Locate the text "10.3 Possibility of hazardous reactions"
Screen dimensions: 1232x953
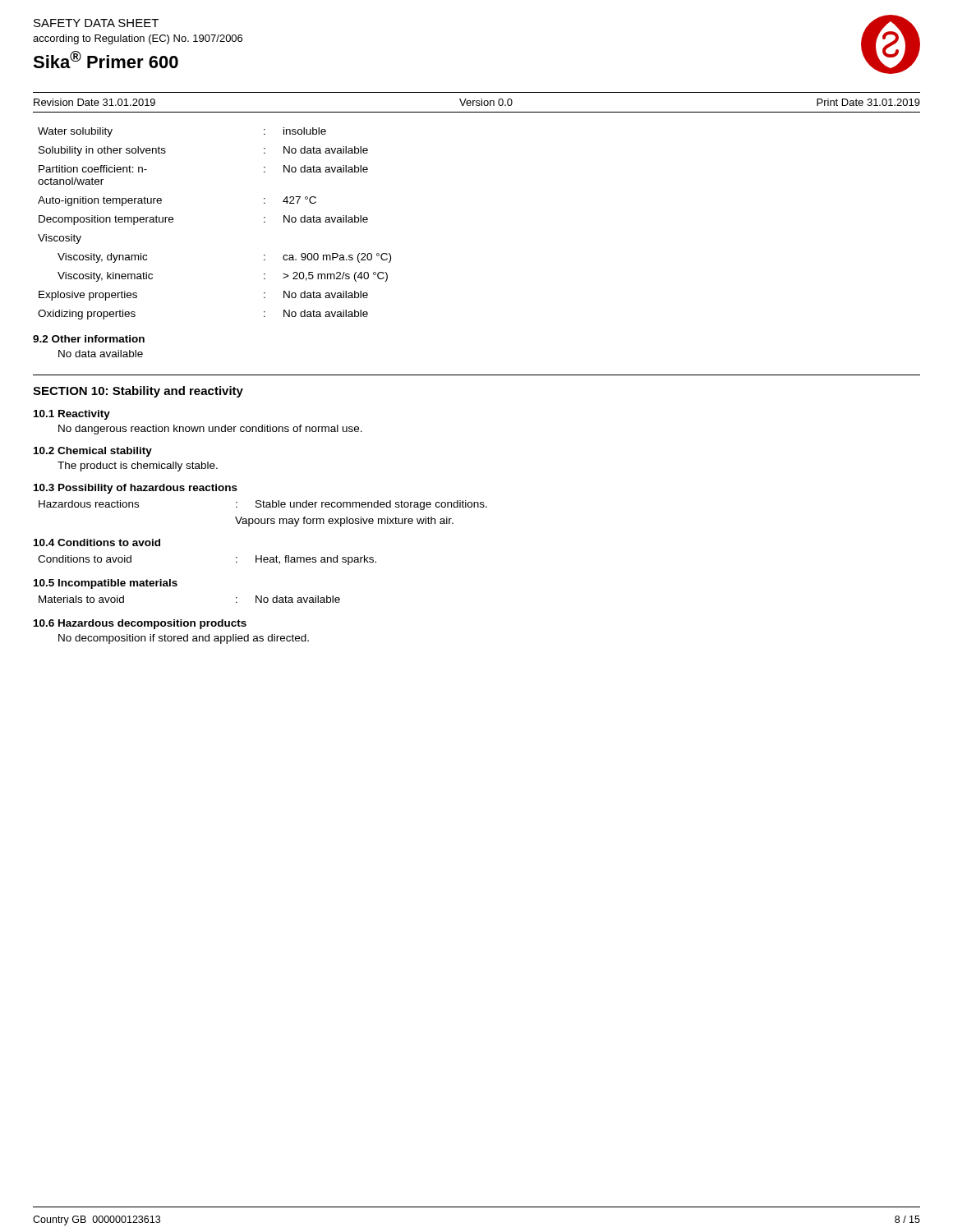click(136, 489)
